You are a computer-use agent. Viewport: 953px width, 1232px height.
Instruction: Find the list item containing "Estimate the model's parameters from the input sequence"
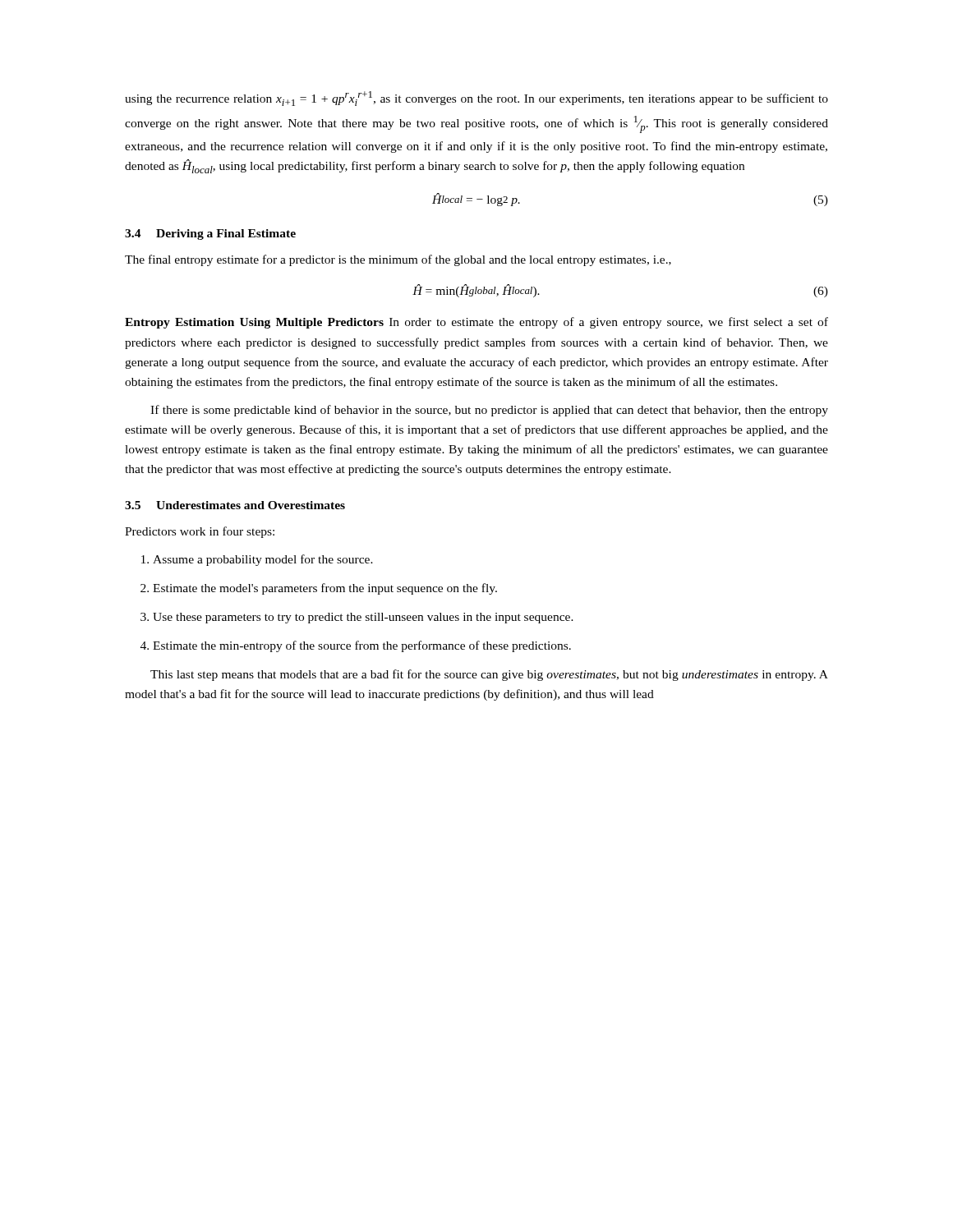tap(476, 588)
